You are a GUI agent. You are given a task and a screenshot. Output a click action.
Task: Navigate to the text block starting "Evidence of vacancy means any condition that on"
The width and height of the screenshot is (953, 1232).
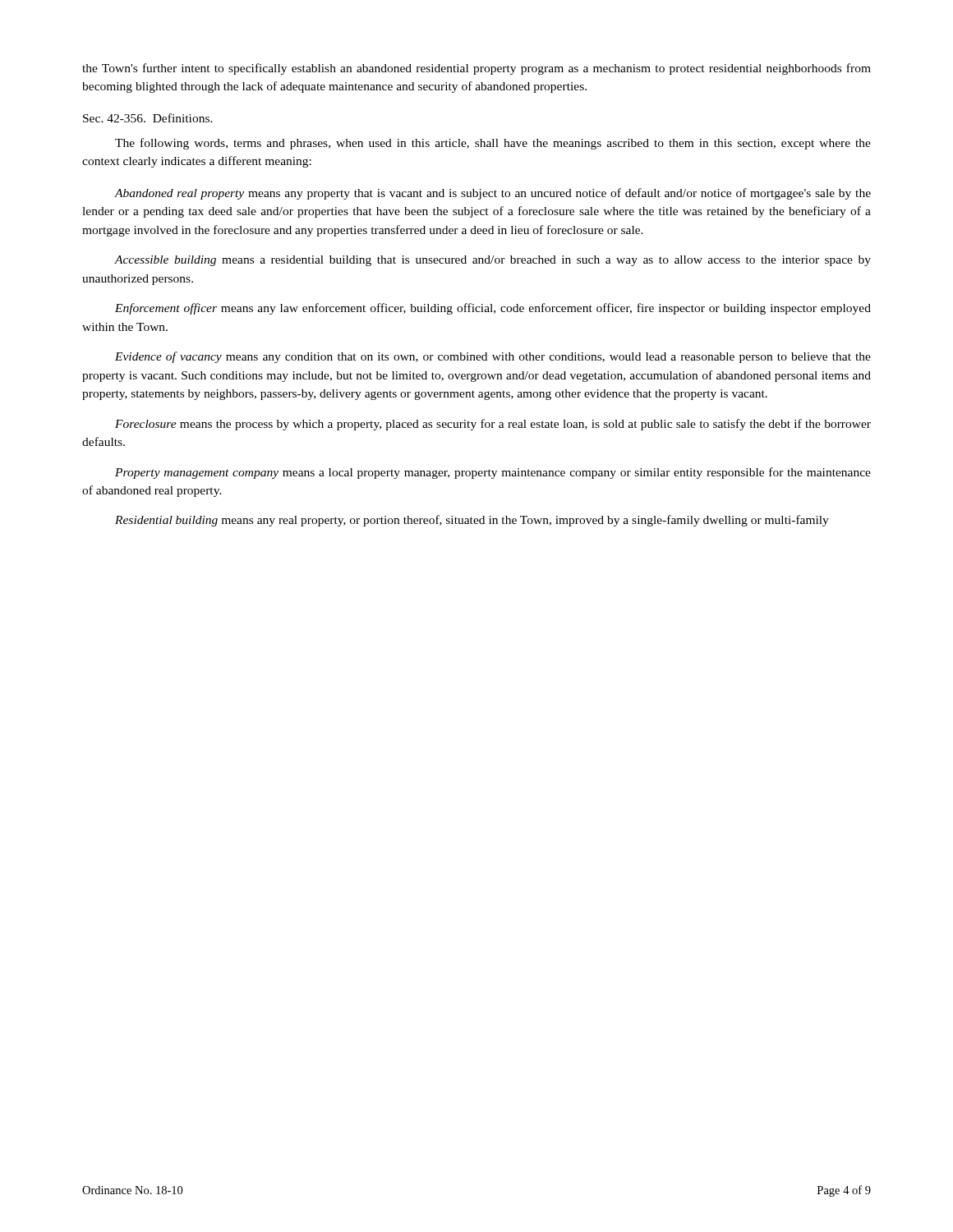coord(476,375)
